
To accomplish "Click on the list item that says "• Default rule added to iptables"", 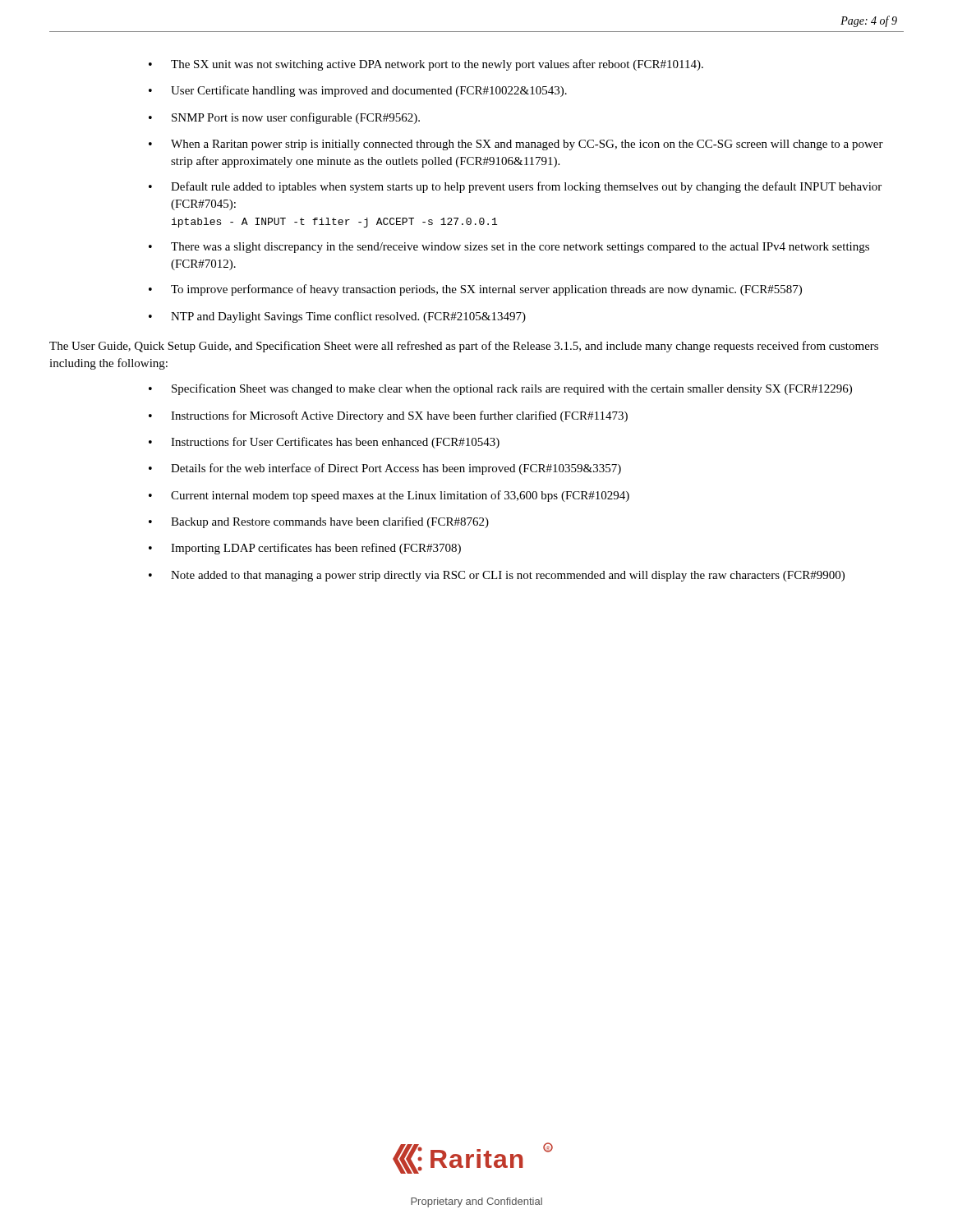I will [x=515, y=187].
